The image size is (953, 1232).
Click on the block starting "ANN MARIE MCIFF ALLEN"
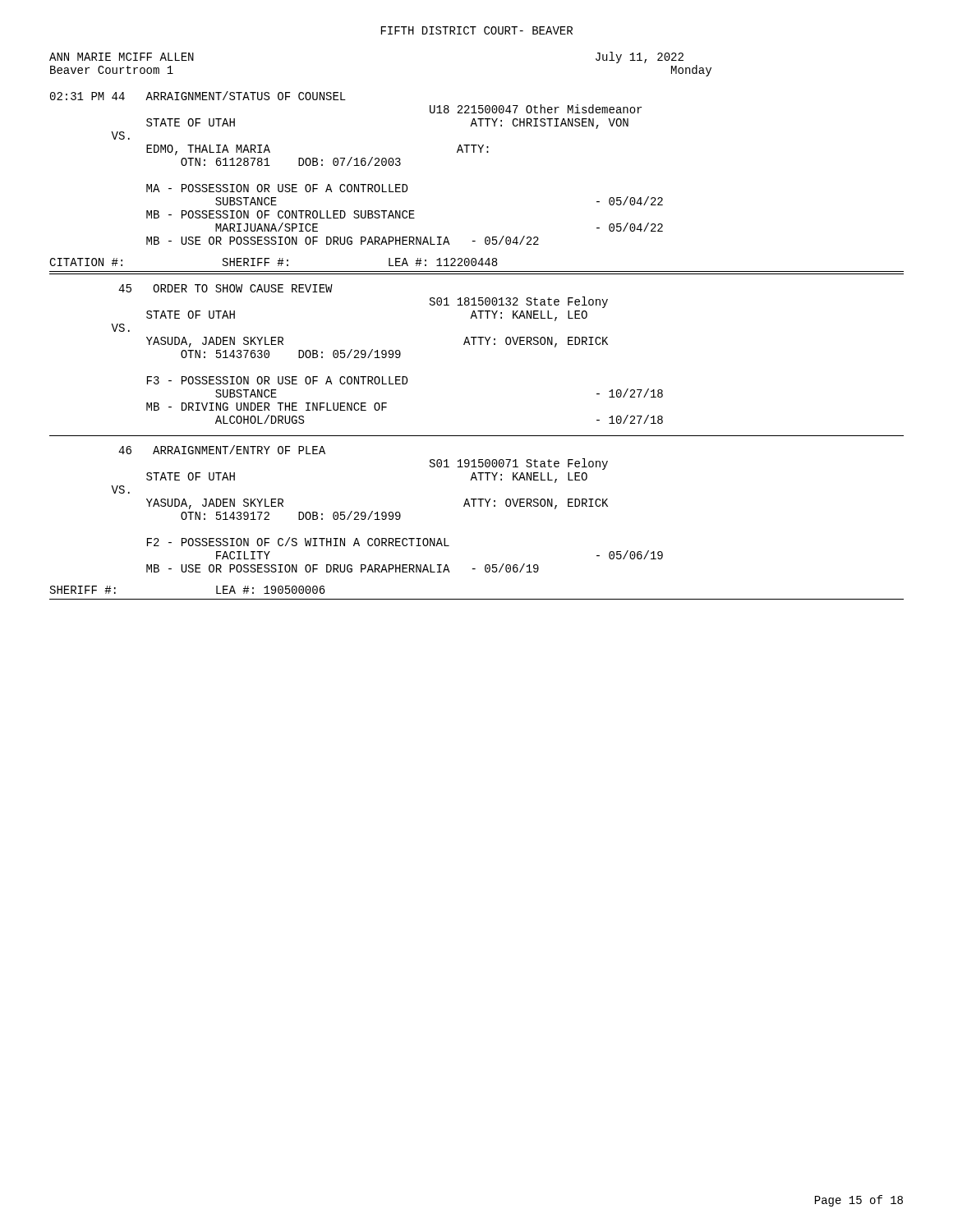tap(122, 57)
